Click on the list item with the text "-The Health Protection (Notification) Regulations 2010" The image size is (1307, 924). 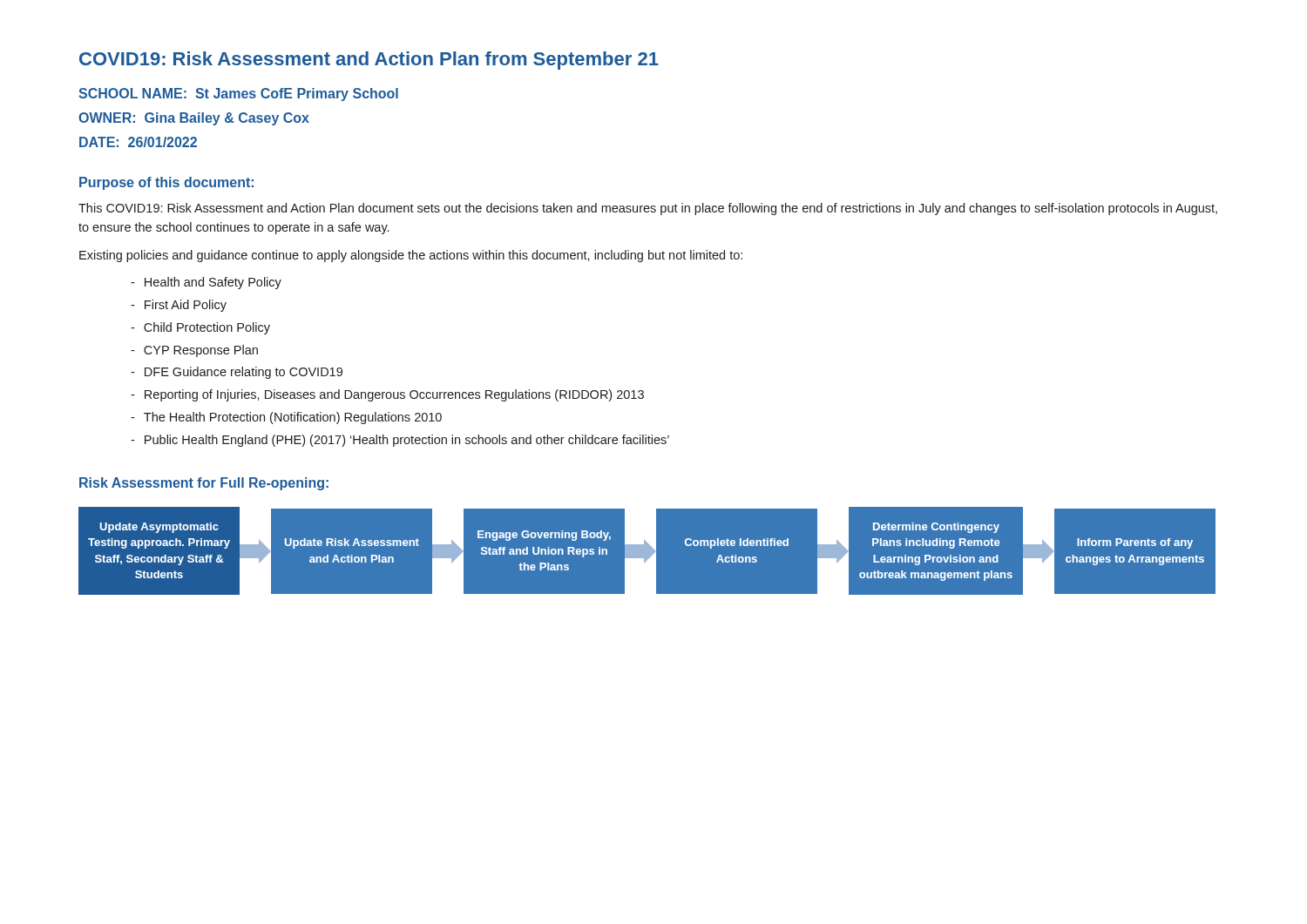[x=286, y=418]
